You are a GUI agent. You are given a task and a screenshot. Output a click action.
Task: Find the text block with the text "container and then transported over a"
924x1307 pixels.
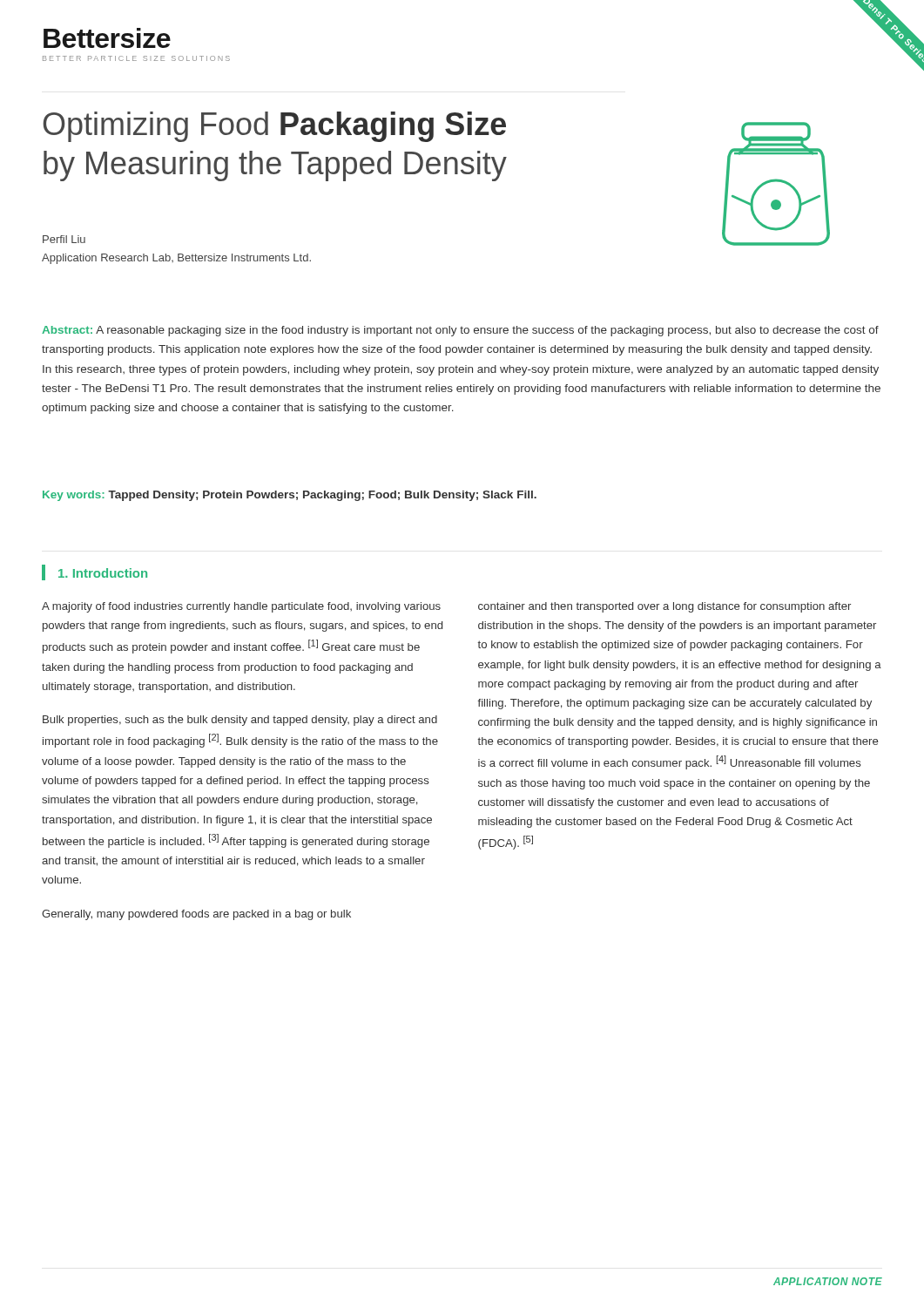[x=680, y=725]
